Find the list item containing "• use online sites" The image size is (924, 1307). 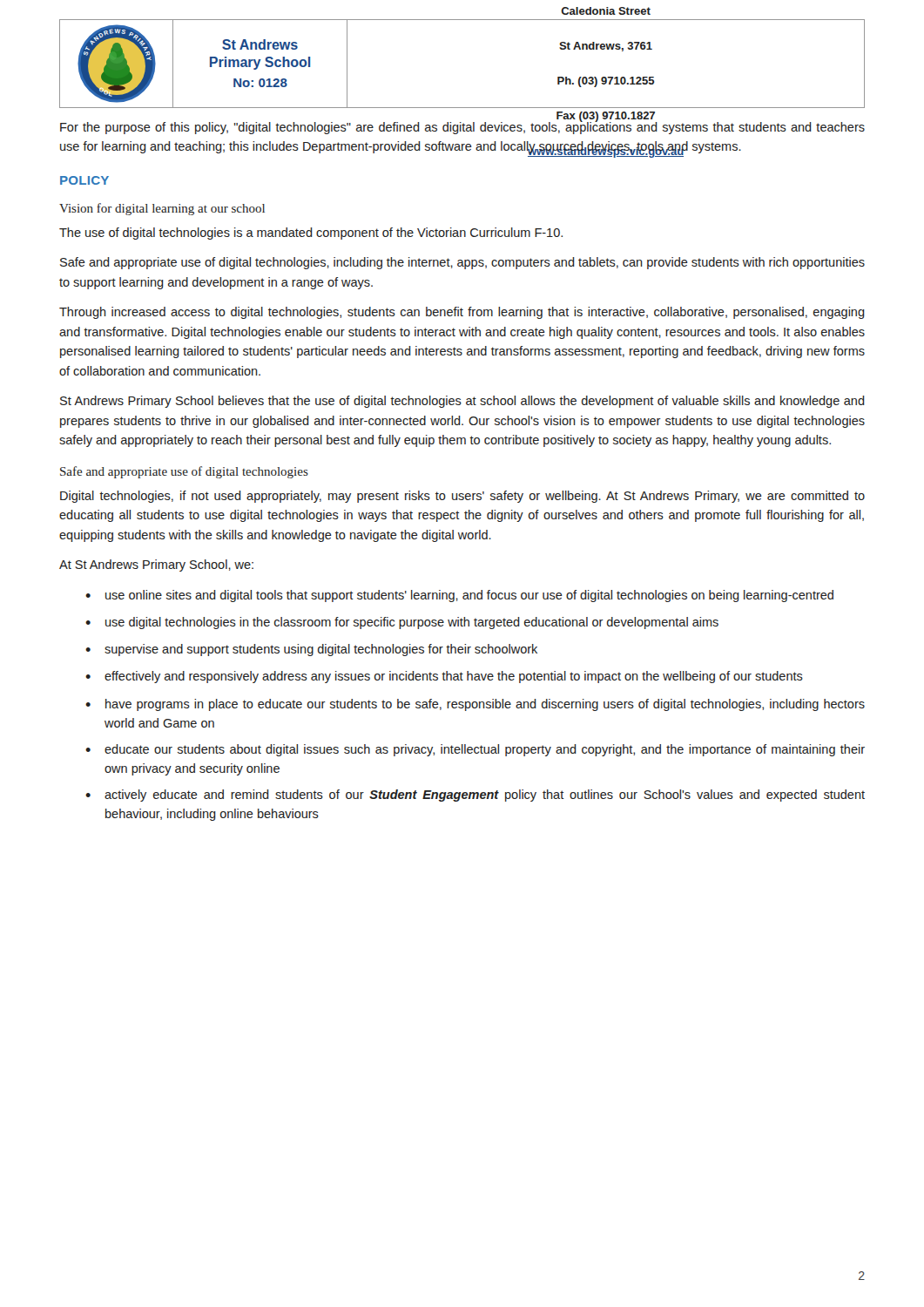tap(475, 596)
